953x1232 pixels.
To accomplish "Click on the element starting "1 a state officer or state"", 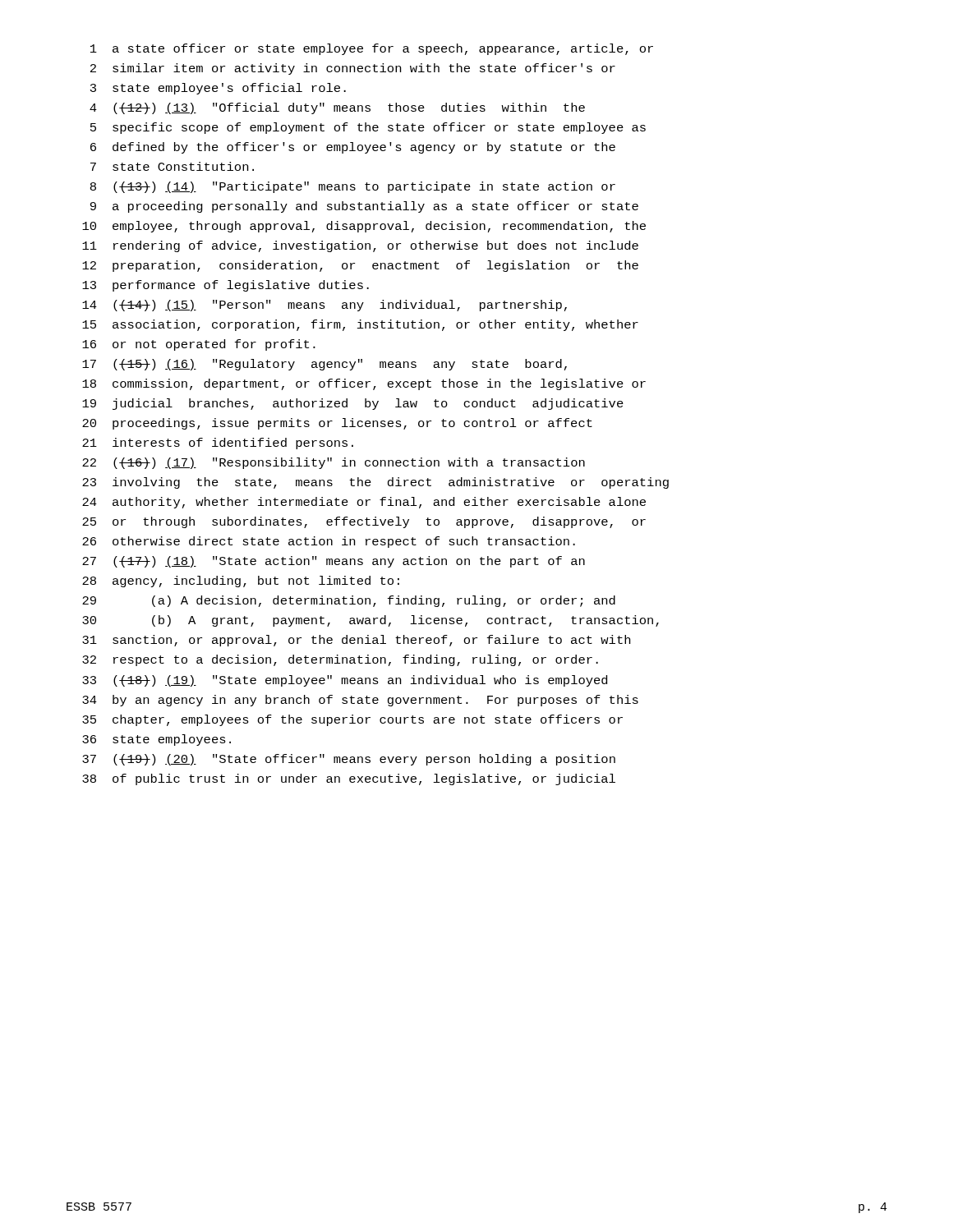I will [x=476, y=49].
